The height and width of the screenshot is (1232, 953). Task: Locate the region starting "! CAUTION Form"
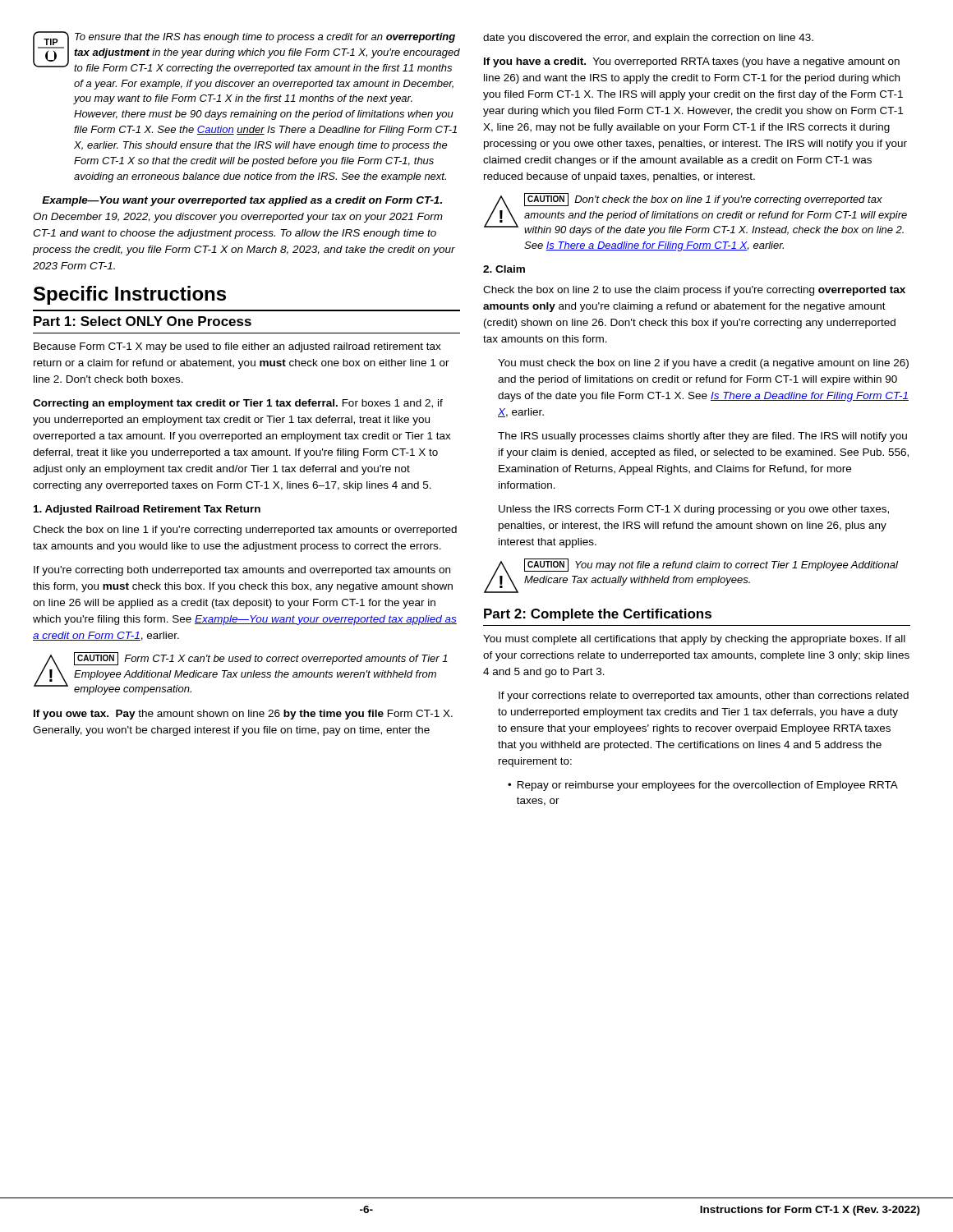point(246,674)
